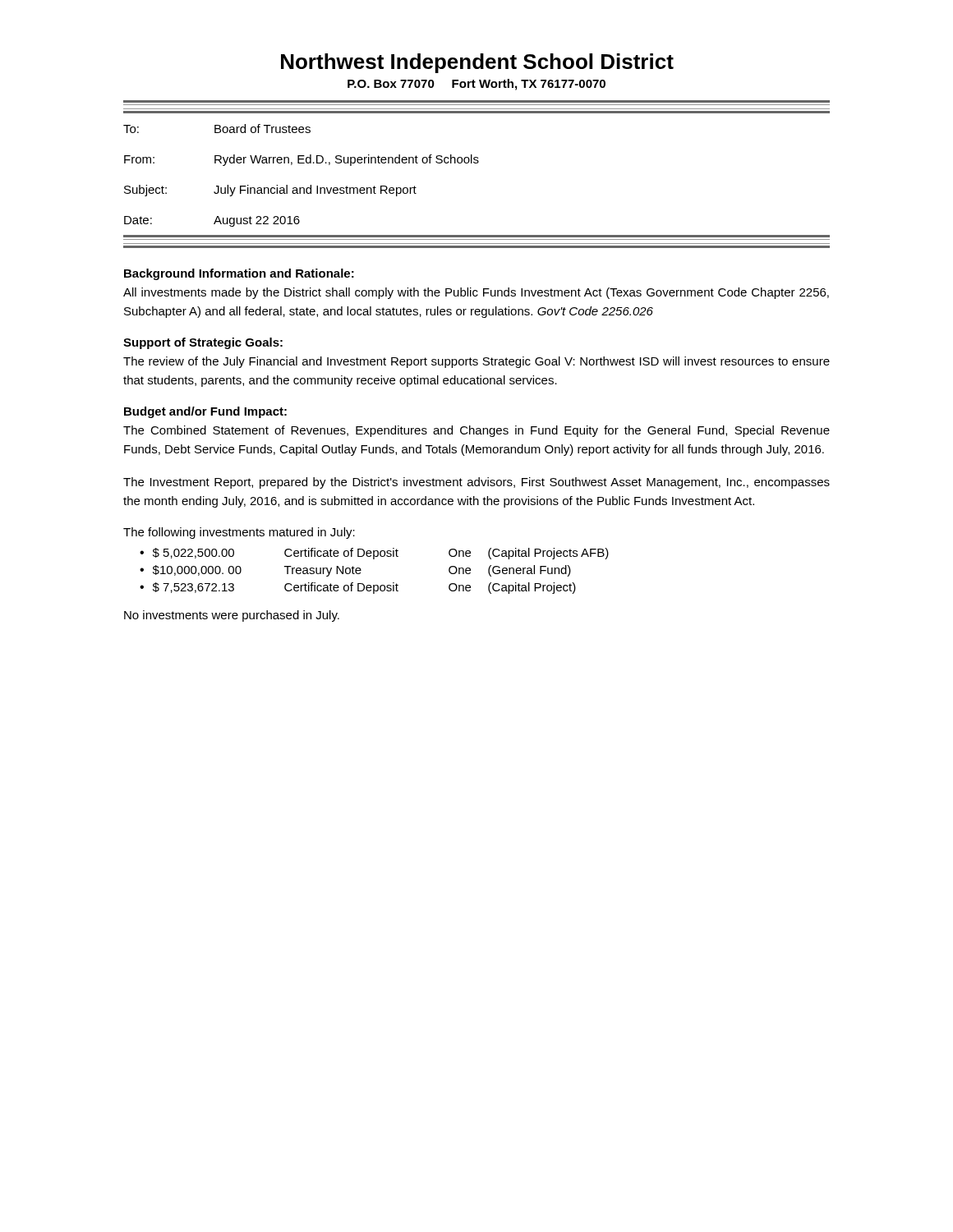Viewport: 953px width, 1232px height.
Task: Click on the text starting "No investments were purchased in July."
Action: (x=232, y=615)
